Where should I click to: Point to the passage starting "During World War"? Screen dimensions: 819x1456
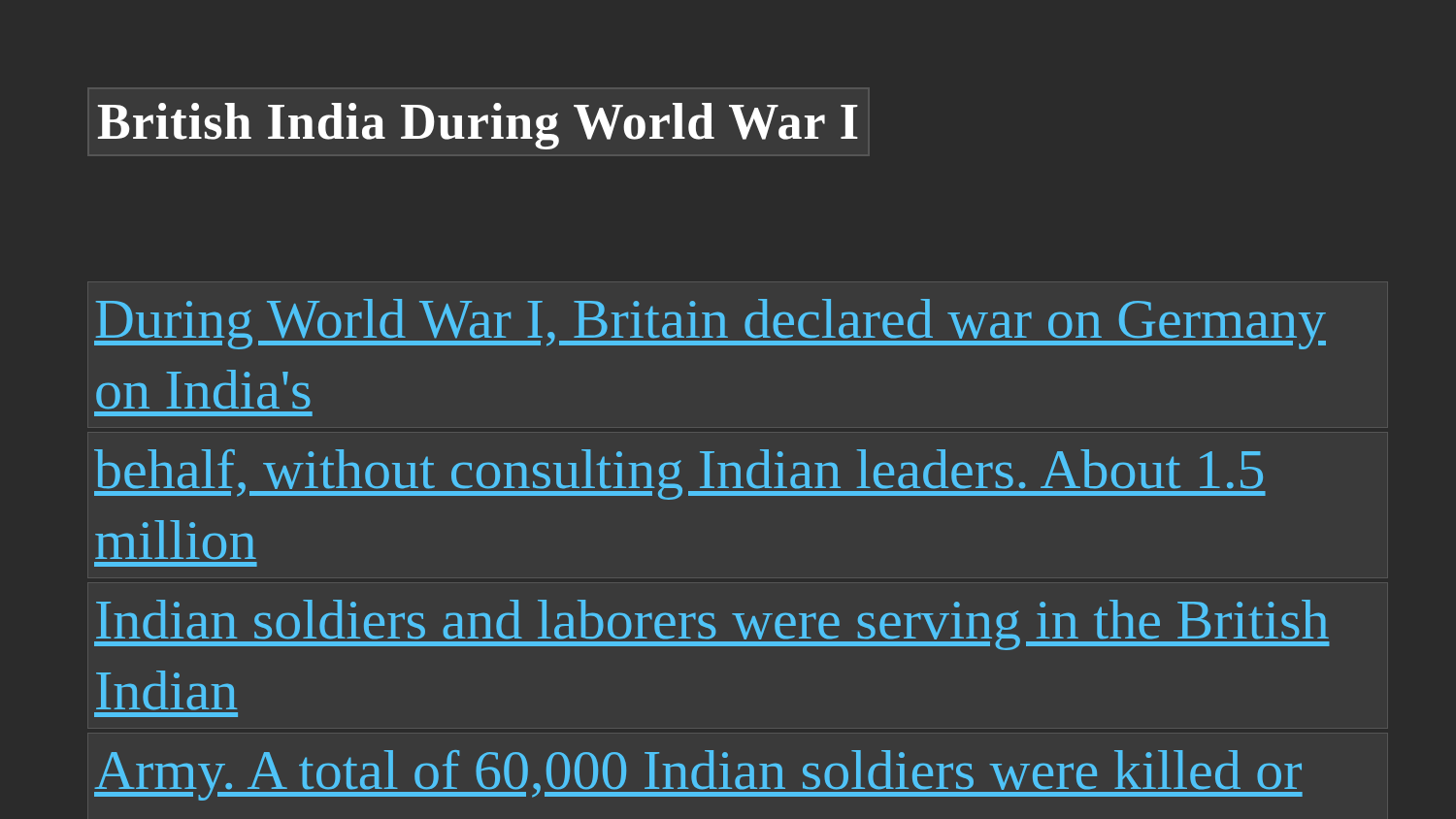(710, 324)
